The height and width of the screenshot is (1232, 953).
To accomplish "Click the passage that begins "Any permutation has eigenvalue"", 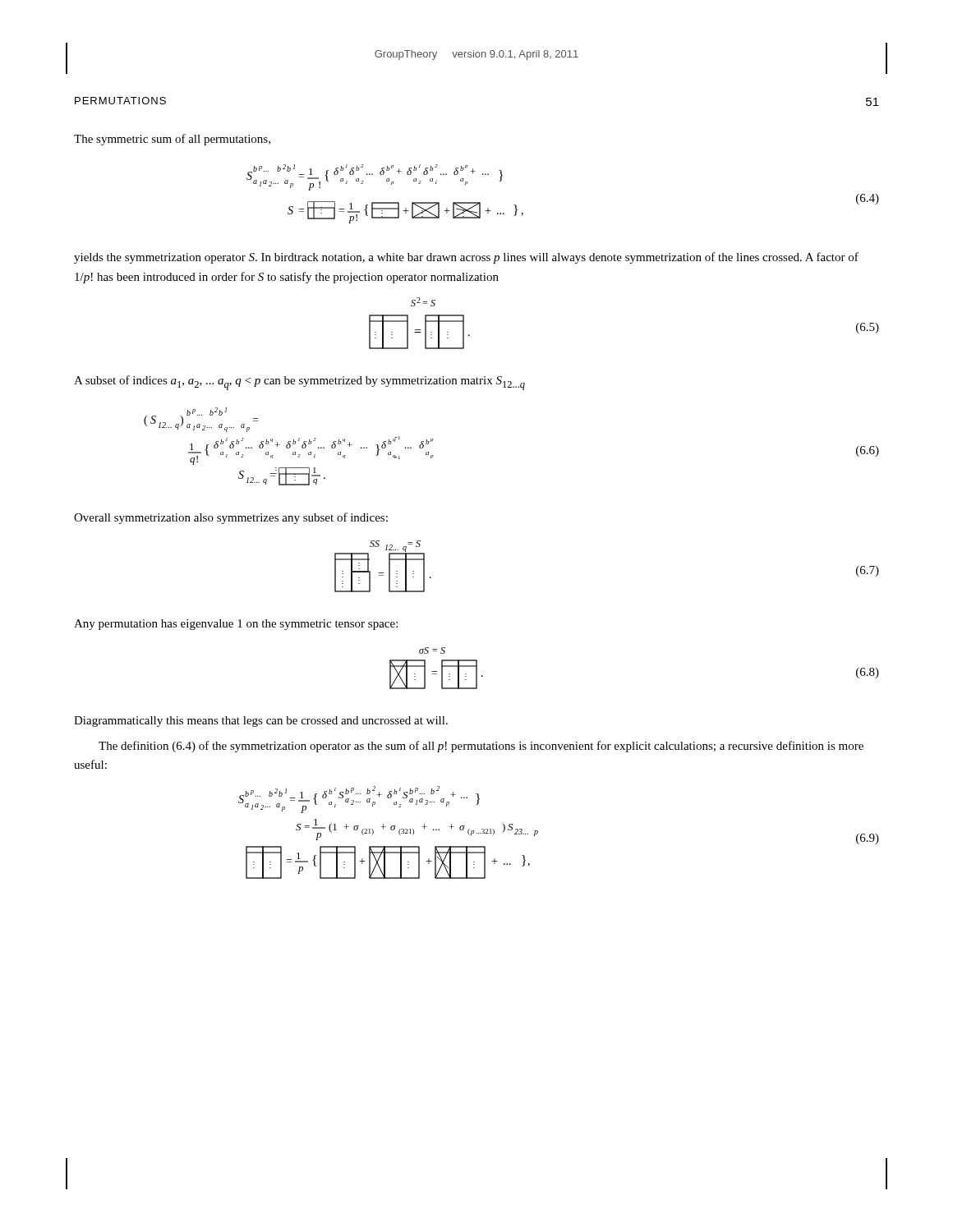I will pos(236,624).
